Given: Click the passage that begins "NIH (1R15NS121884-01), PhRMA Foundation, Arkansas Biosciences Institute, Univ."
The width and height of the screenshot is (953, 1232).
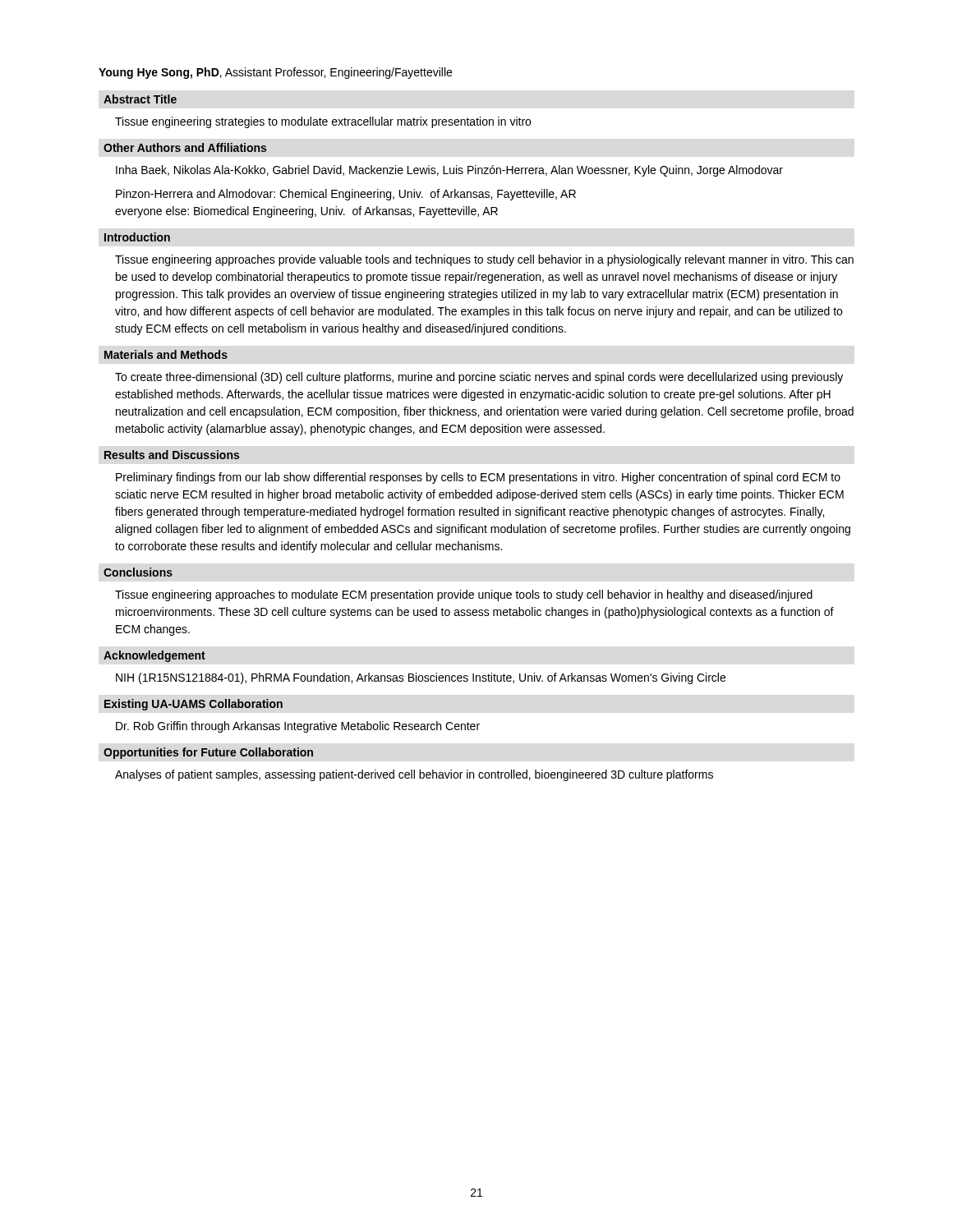Looking at the screenshot, I should coord(421,678).
